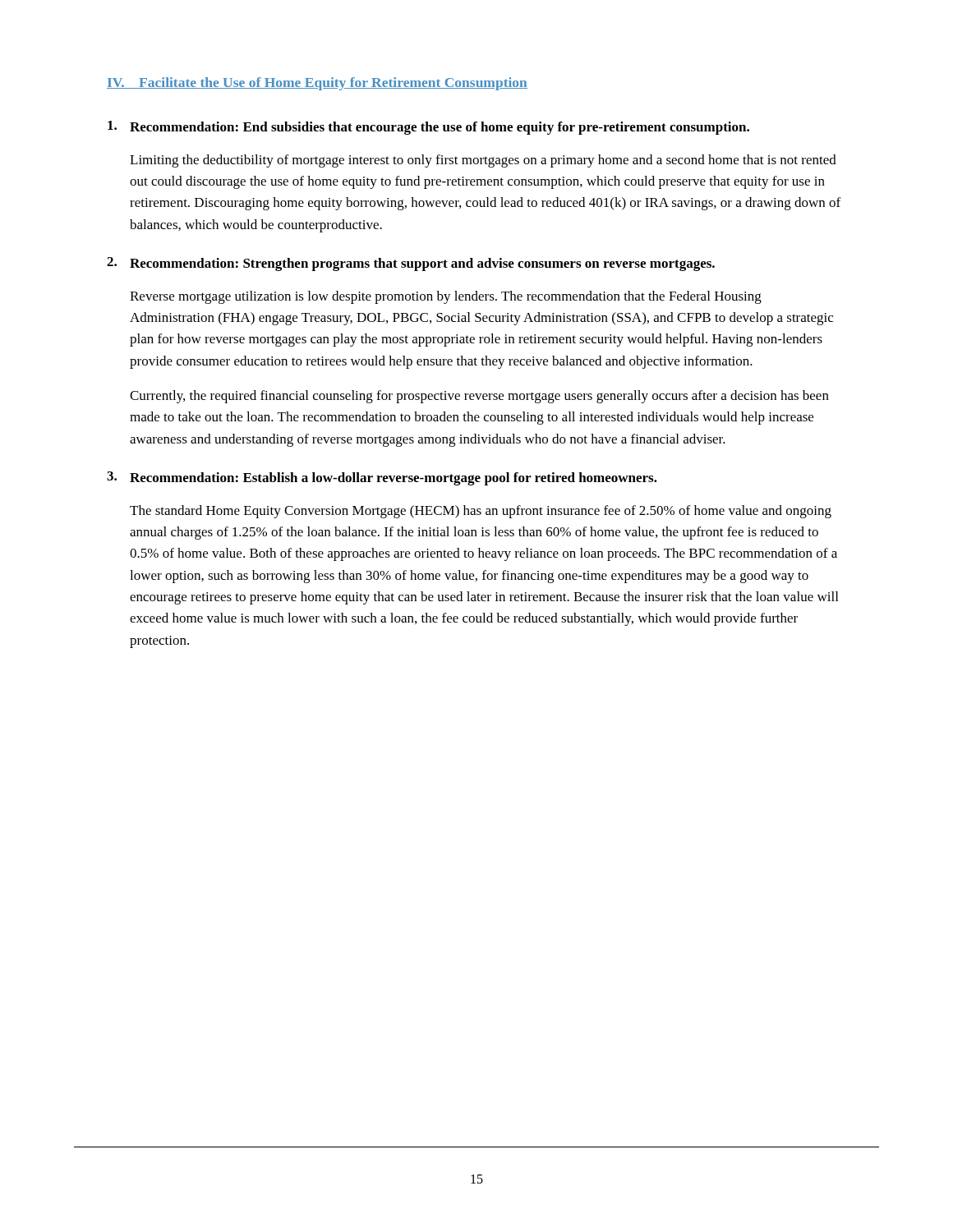Locate the text block that says "Currently, the required"
The height and width of the screenshot is (1232, 953).
click(479, 417)
